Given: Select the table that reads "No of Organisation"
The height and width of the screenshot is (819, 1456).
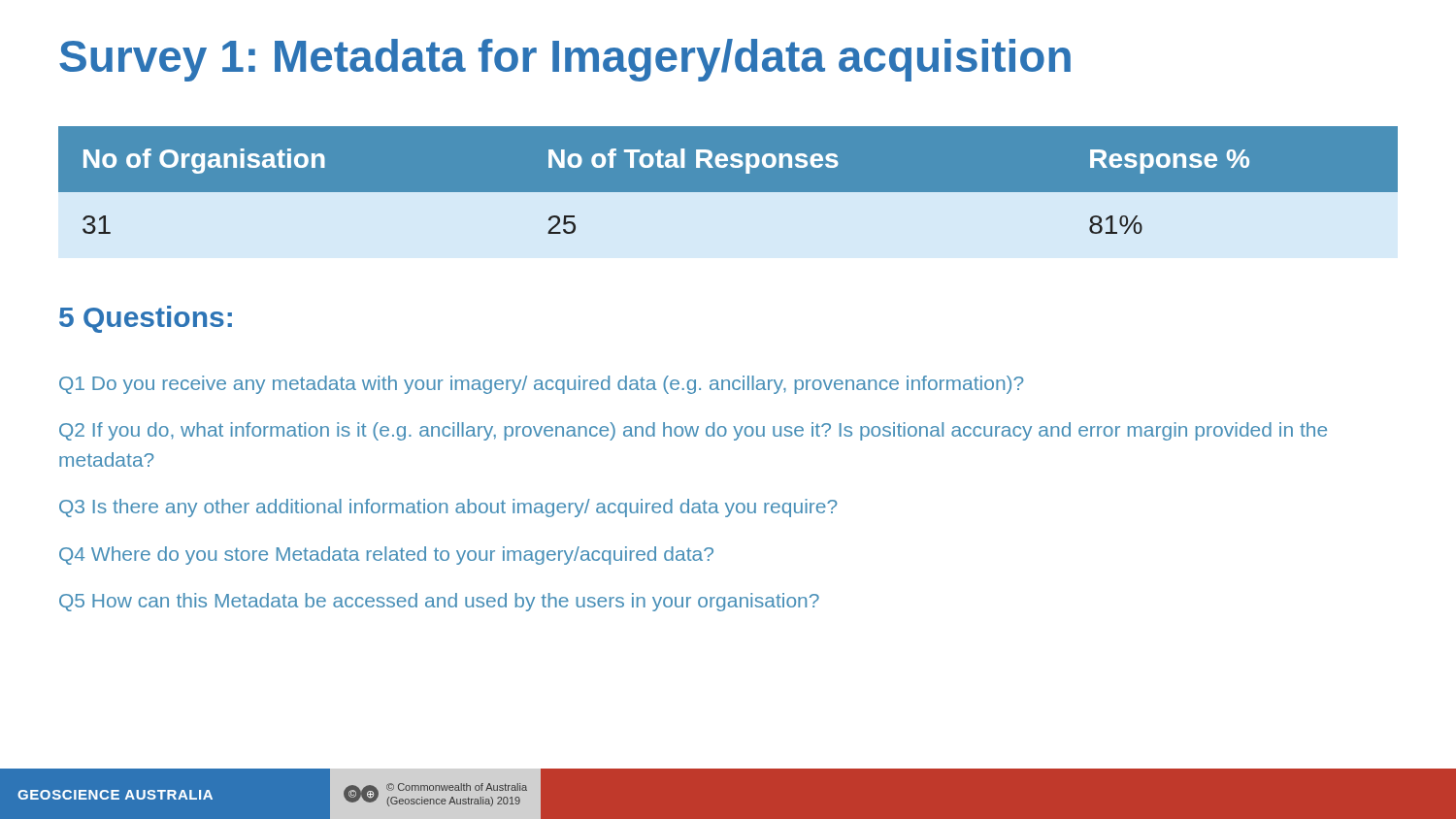Looking at the screenshot, I should coord(728,192).
